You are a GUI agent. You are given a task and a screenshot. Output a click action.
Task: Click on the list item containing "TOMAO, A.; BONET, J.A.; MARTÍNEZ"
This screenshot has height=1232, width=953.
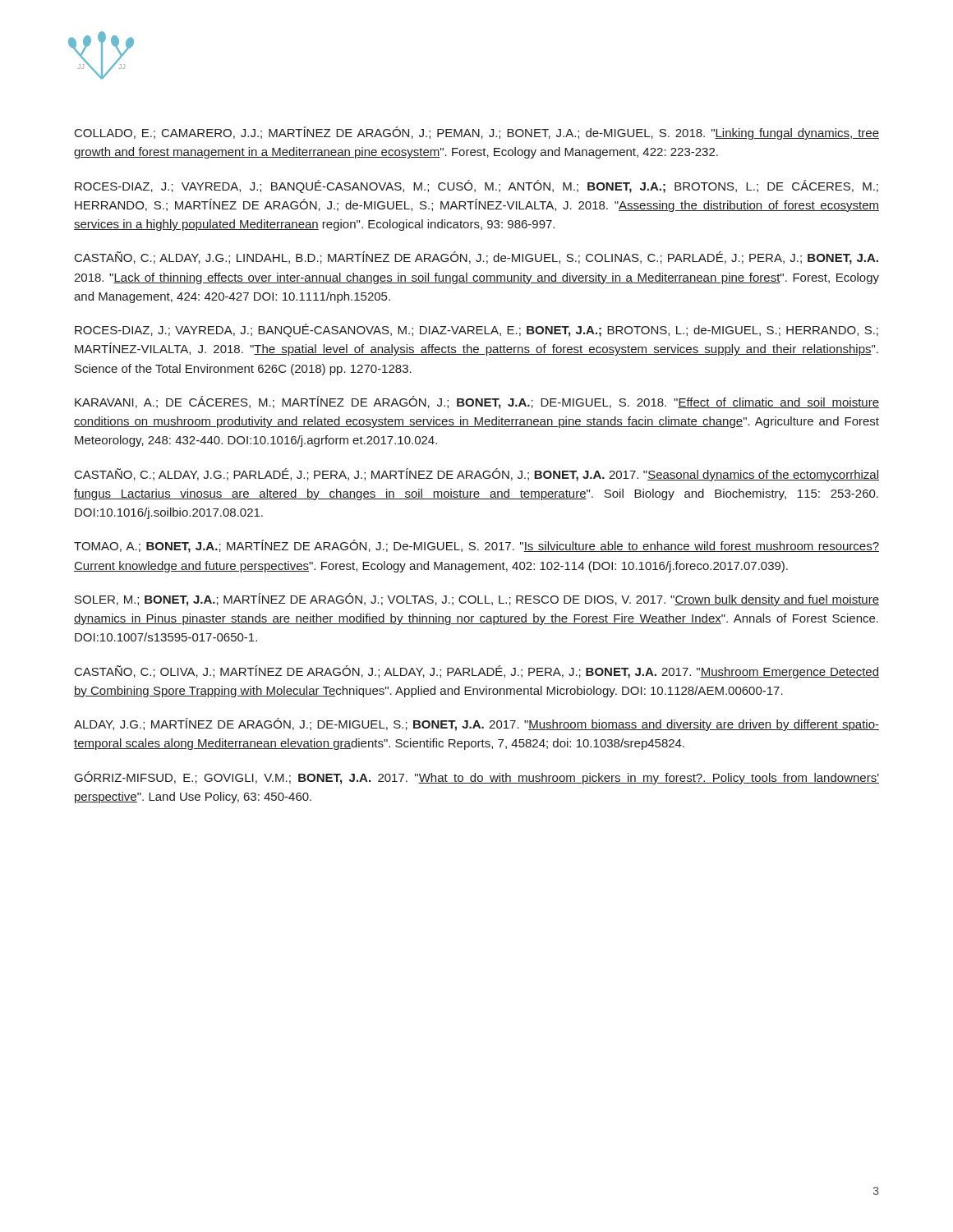point(476,556)
